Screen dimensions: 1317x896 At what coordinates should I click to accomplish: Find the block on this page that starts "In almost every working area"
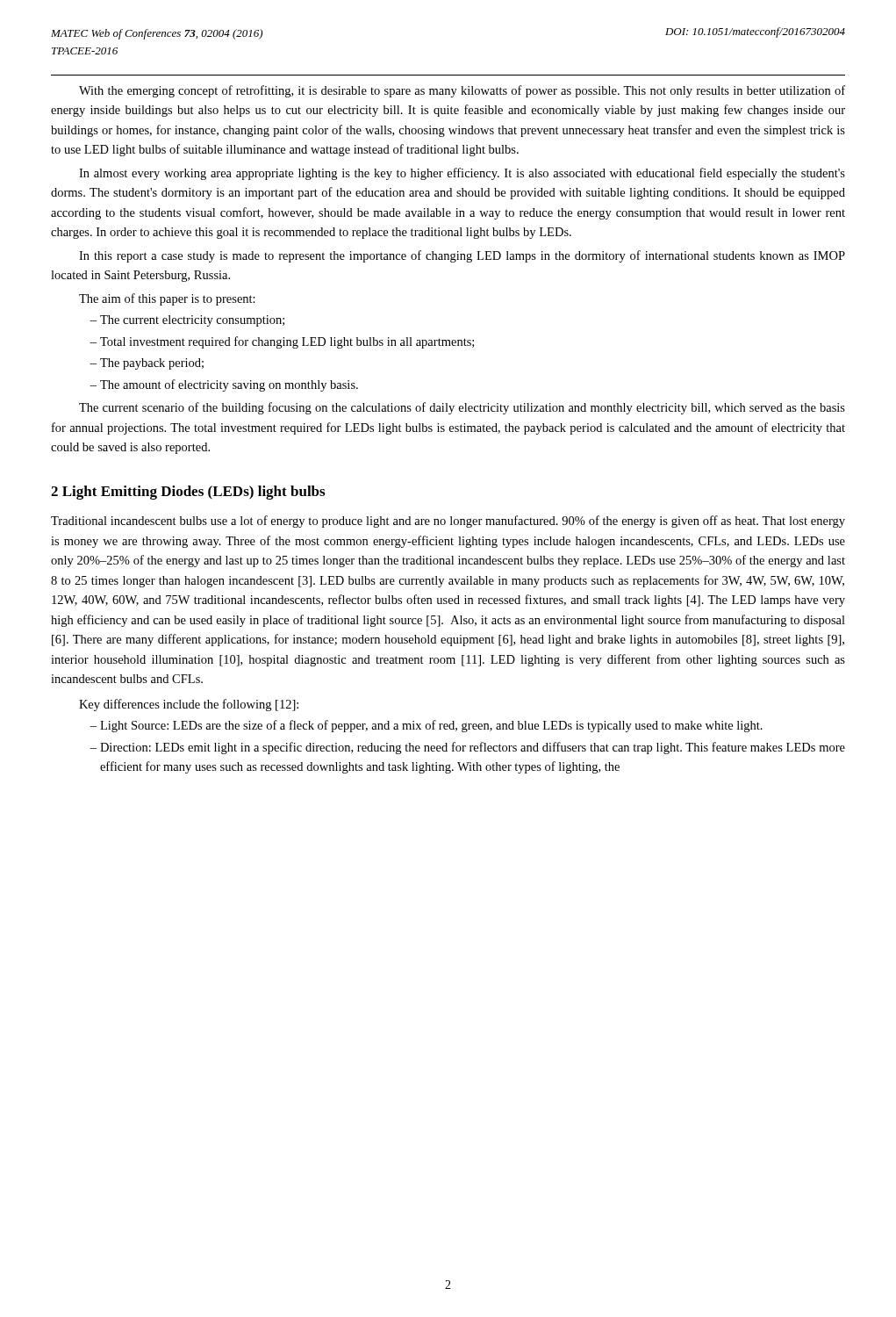point(448,203)
